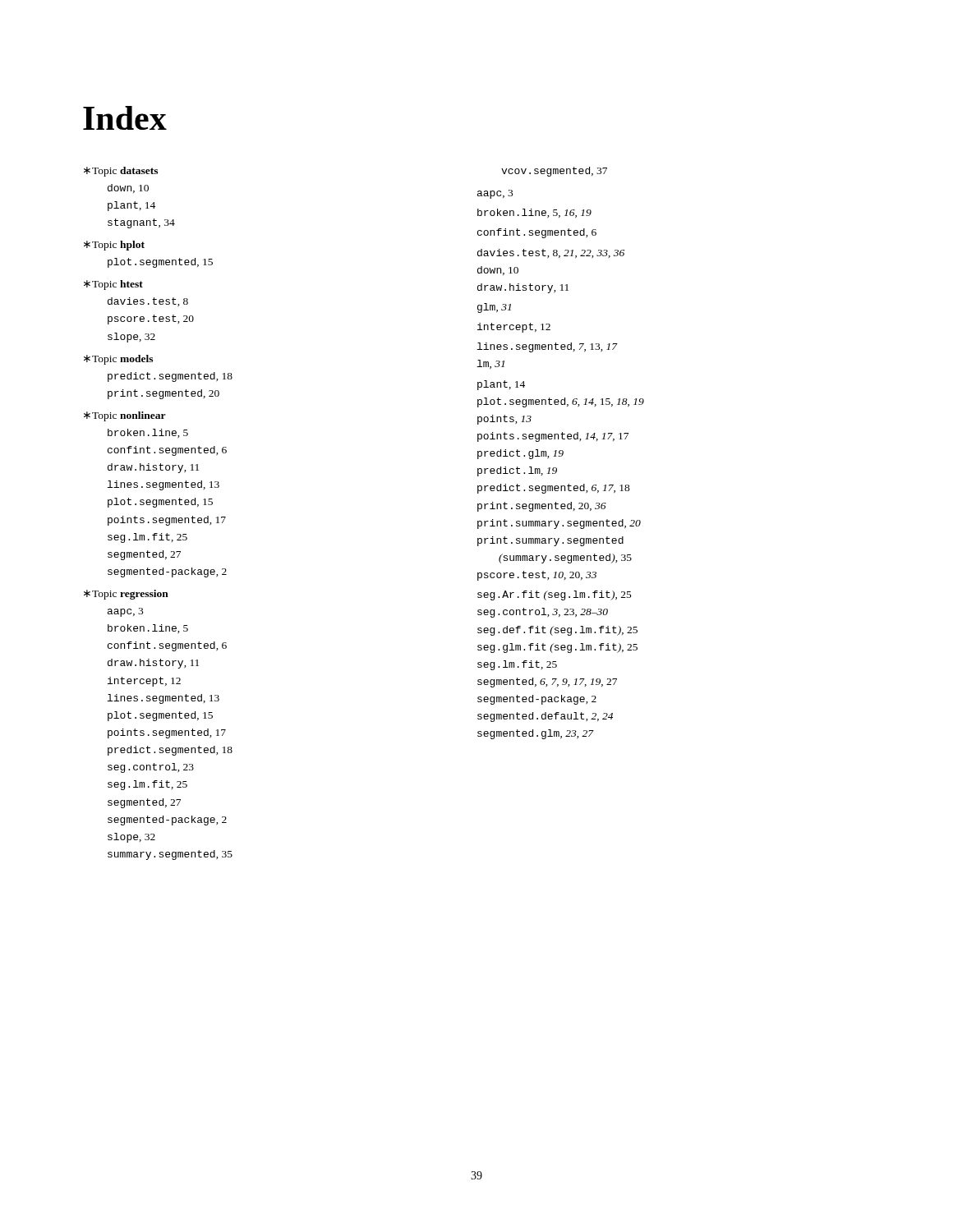The image size is (953, 1232).
Task: Find the list item containing "predict.segmented, 6, 17, 18"
Action: (x=553, y=488)
